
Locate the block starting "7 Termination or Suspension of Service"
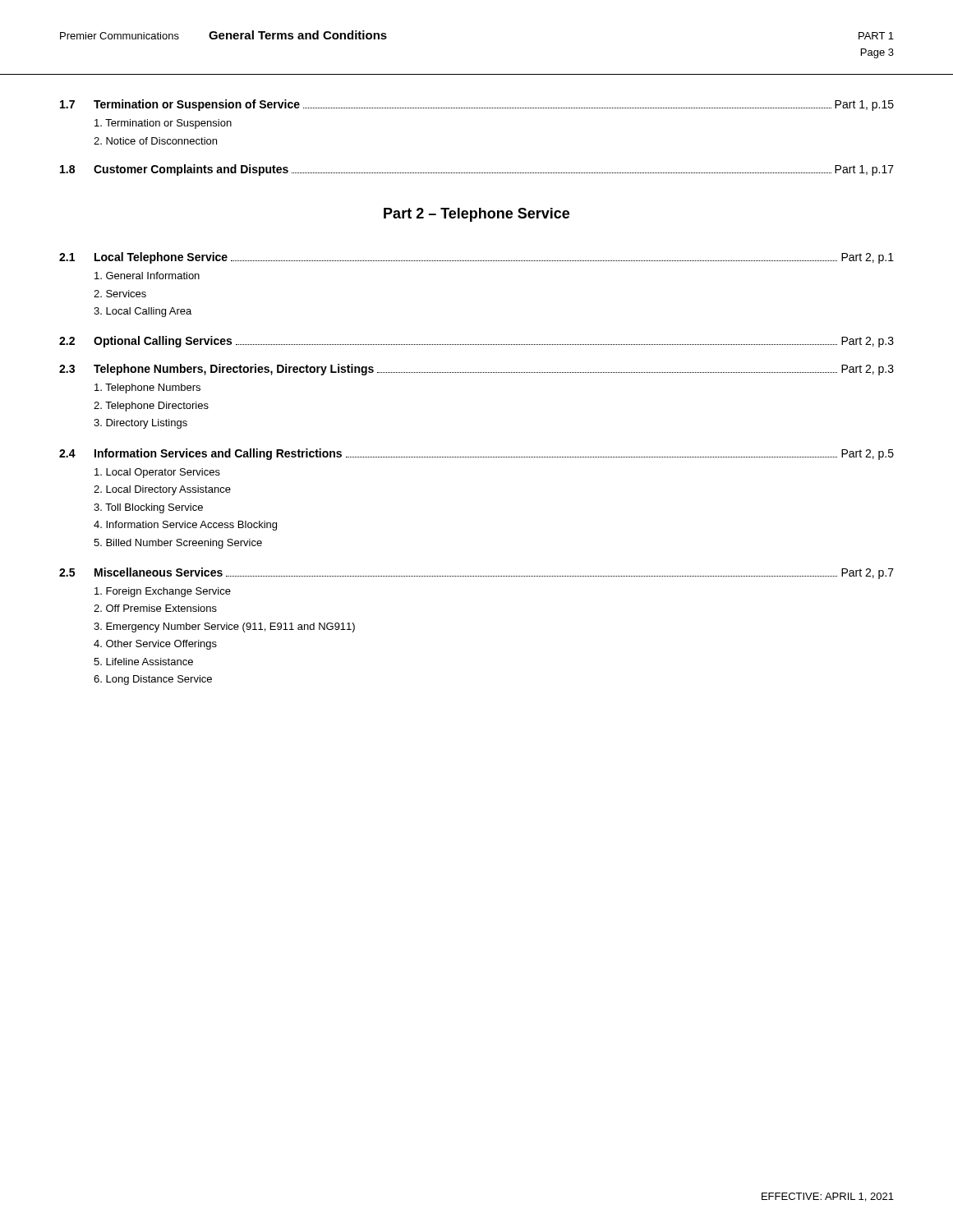(477, 105)
